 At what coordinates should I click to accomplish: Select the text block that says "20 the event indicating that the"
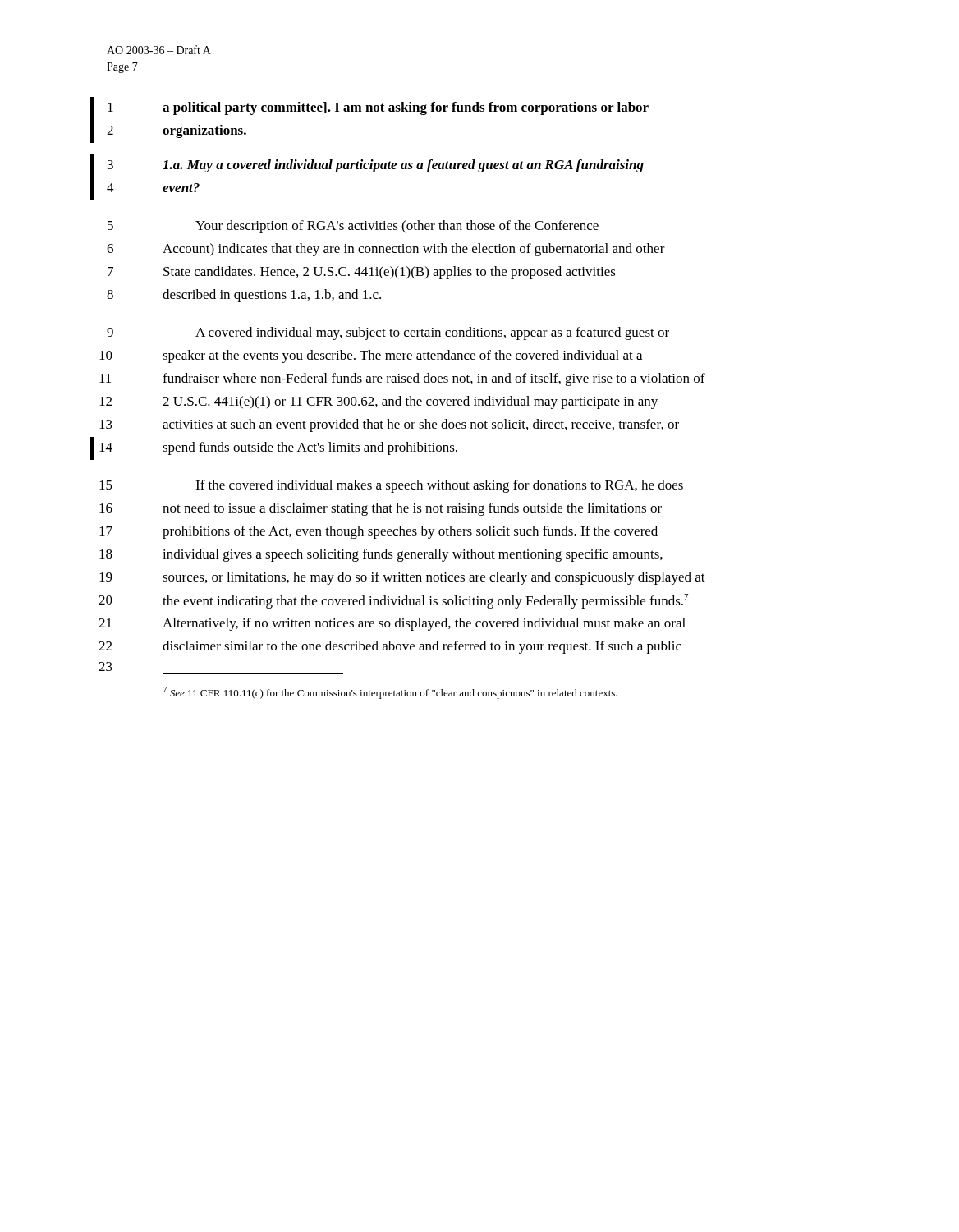click(467, 601)
